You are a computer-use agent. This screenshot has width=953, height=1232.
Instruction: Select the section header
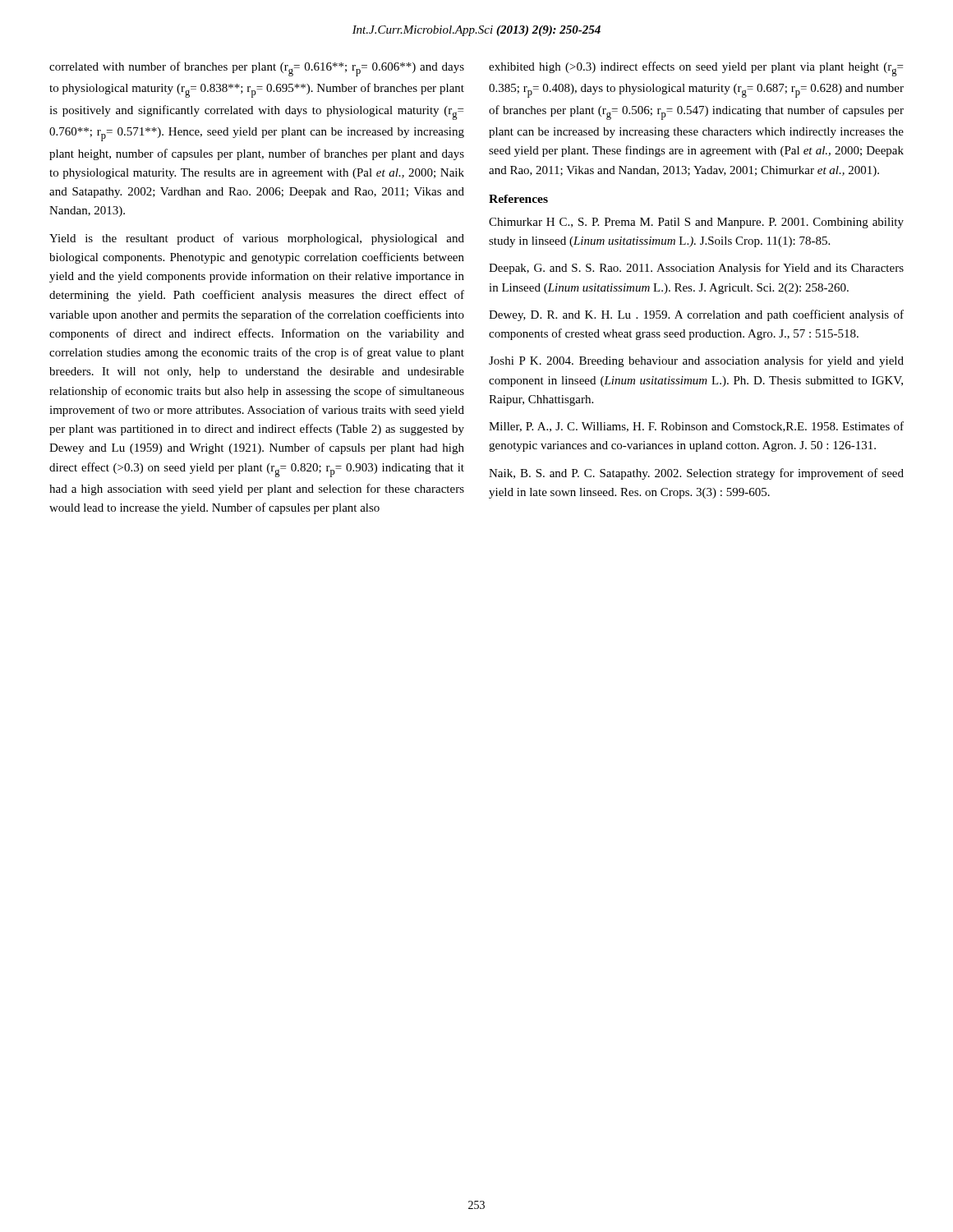pyautogui.click(x=518, y=198)
